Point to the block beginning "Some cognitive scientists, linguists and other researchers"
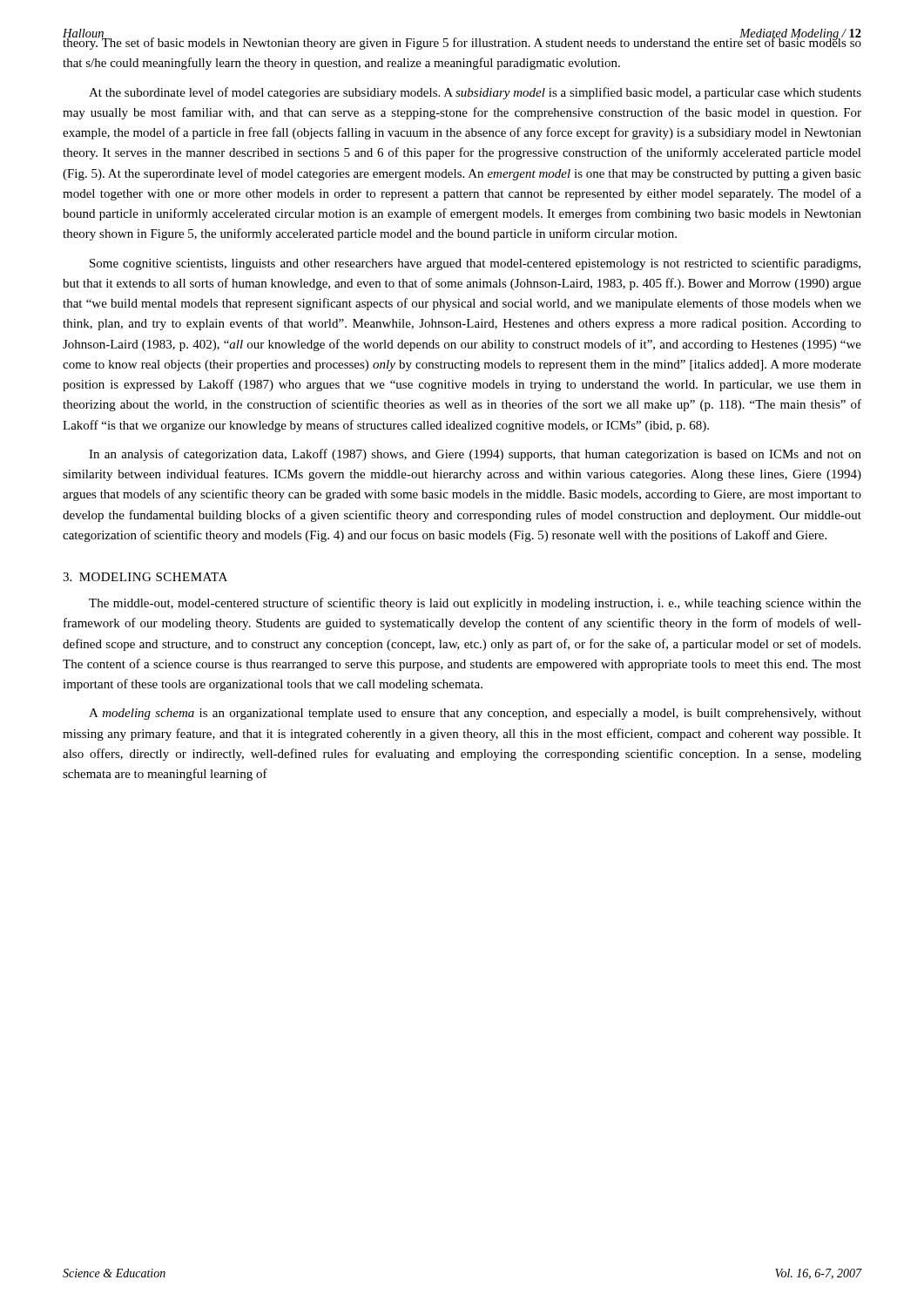 pyautogui.click(x=462, y=344)
